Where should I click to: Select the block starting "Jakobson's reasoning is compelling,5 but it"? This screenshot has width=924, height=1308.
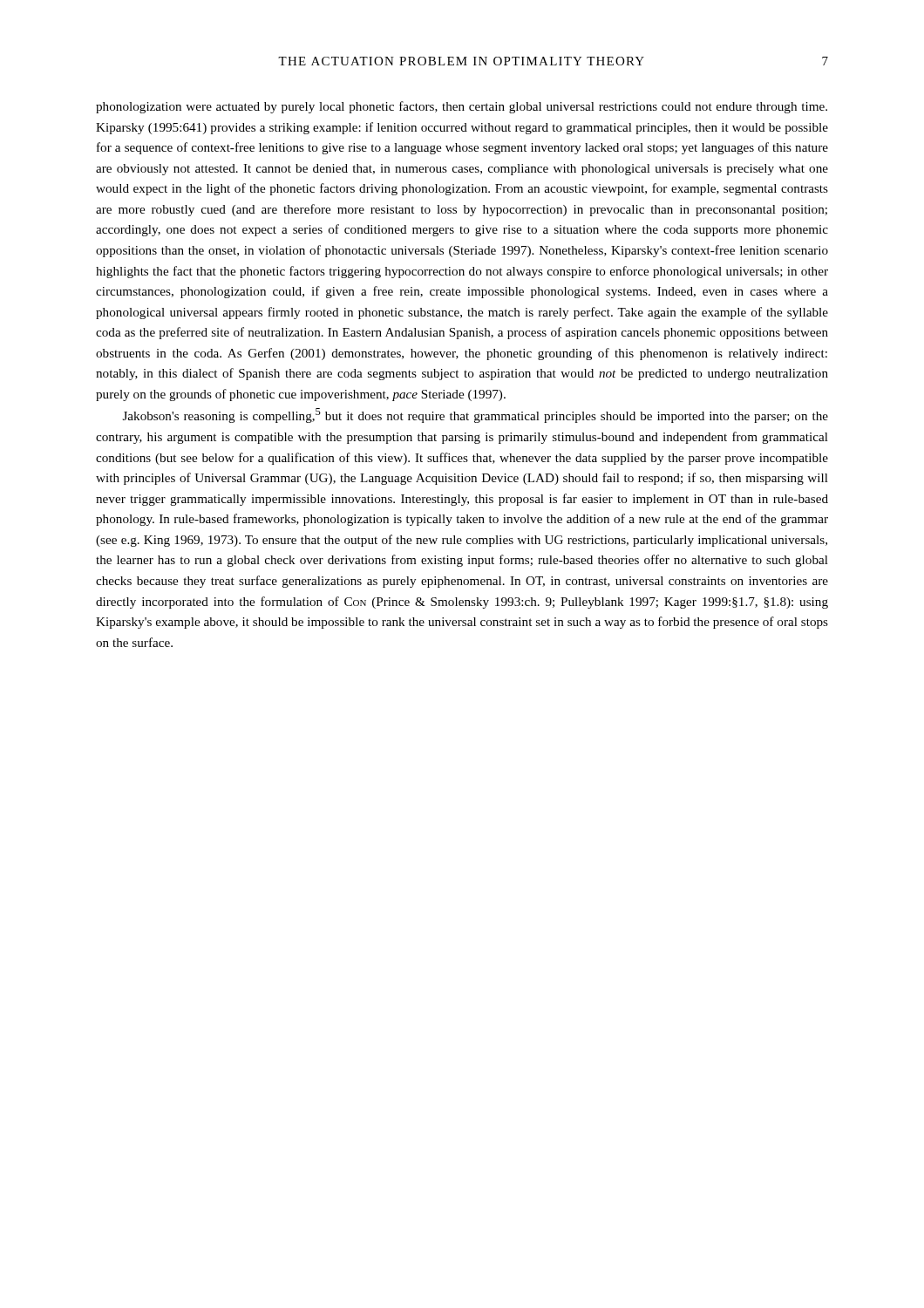pyautogui.click(x=462, y=528)
